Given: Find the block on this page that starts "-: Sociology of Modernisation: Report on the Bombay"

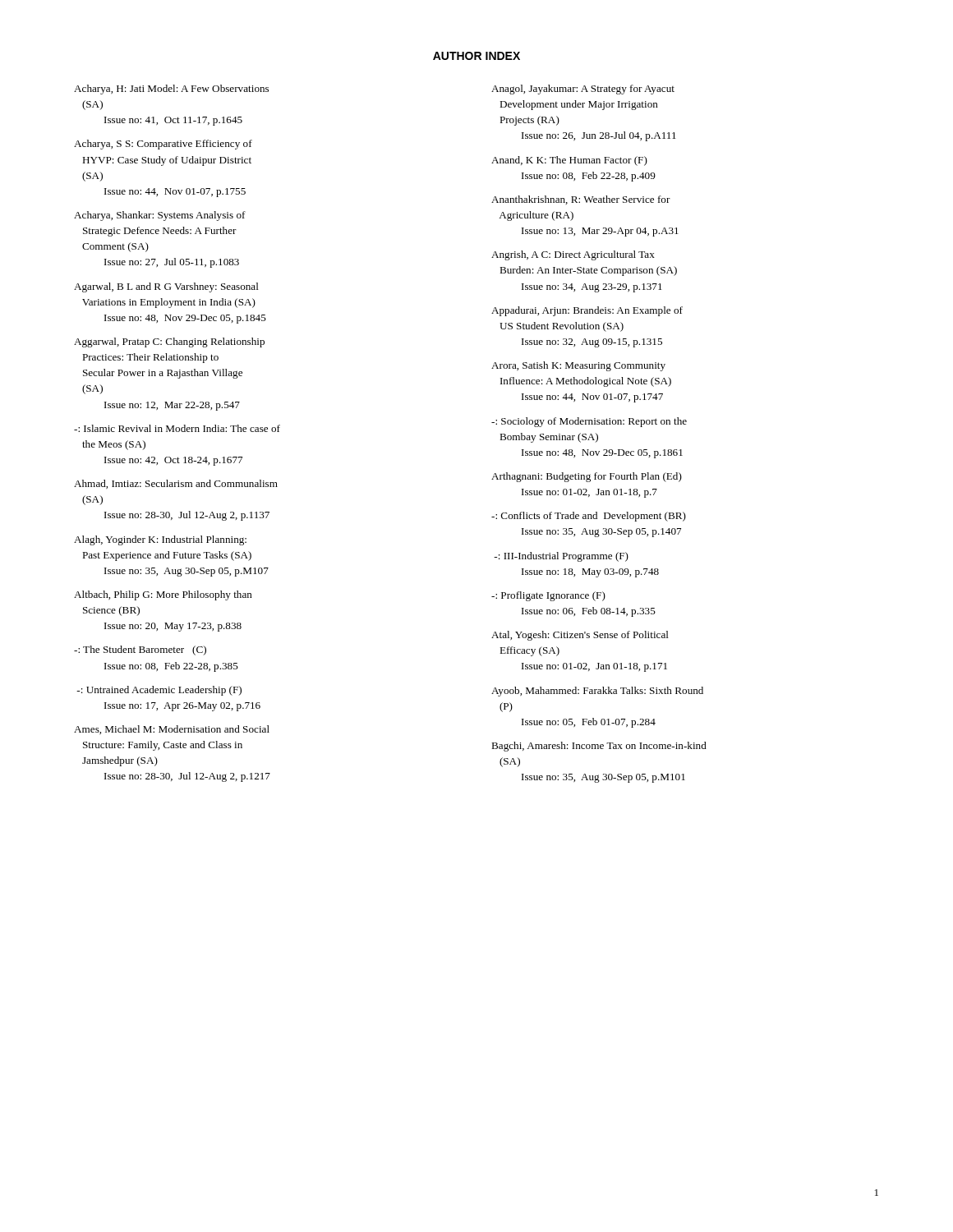Looking at the screenshot, I should [589, 422].
